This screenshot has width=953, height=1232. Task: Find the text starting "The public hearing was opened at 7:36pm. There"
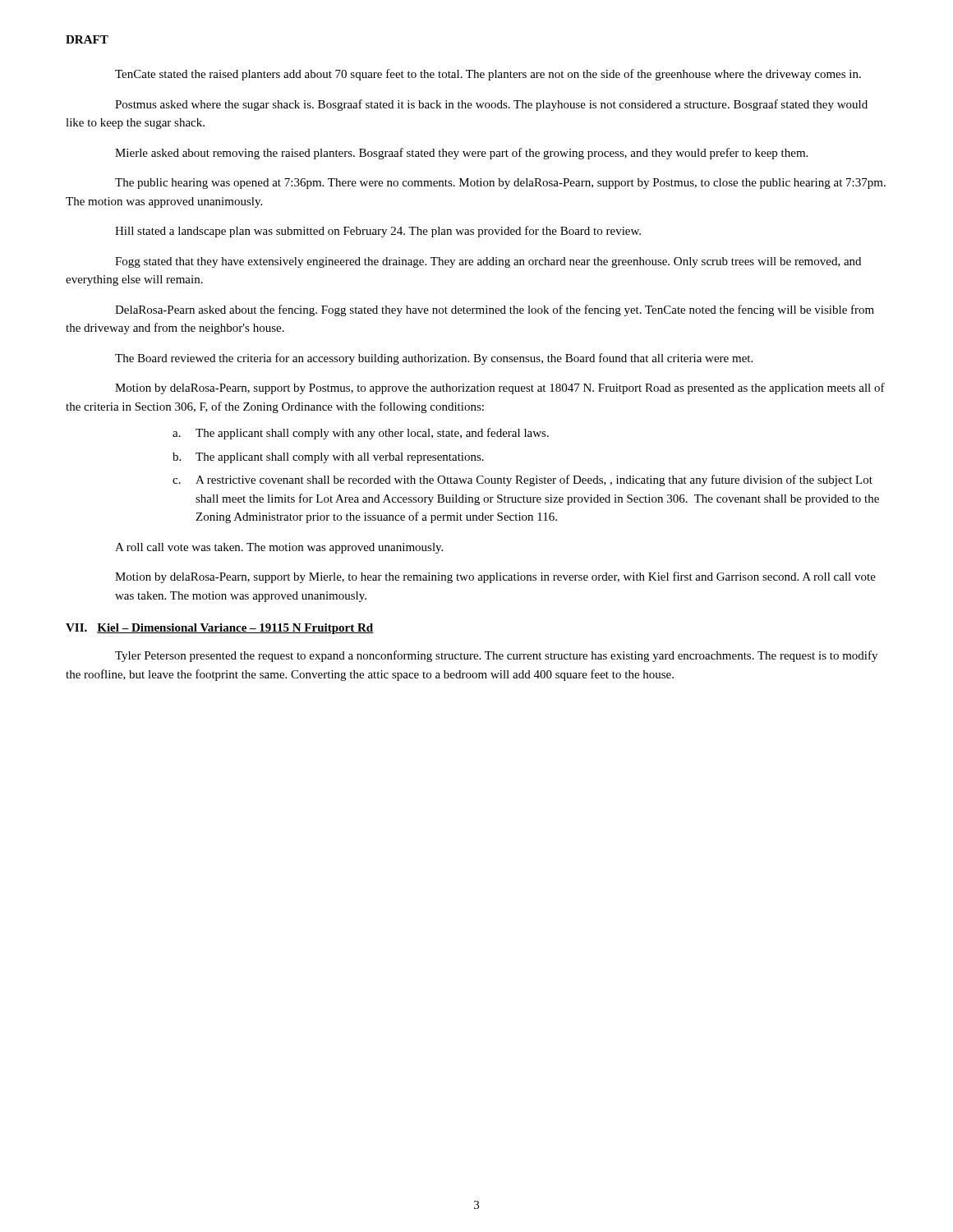point(476,192)
